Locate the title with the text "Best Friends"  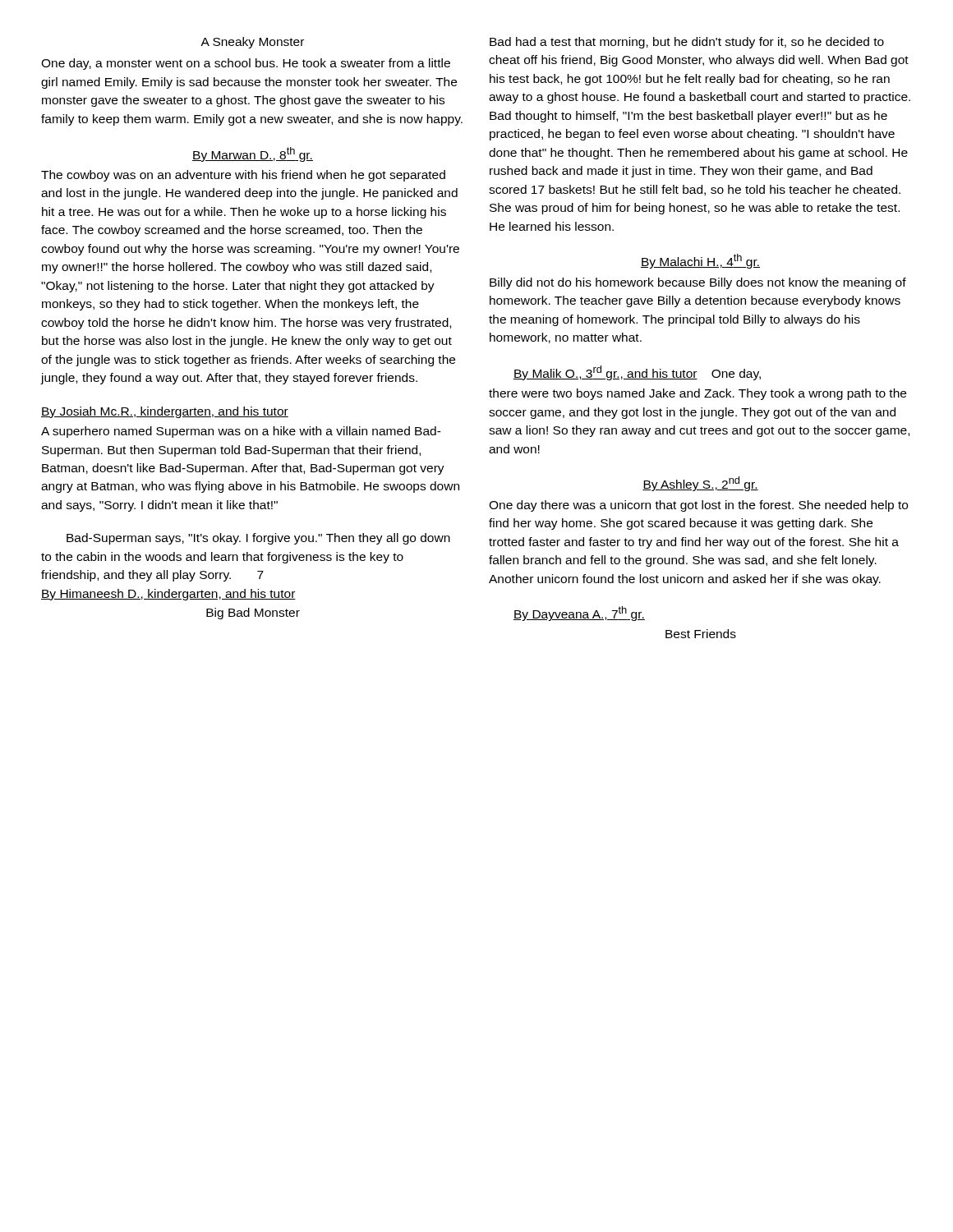[x=700, y=633]
